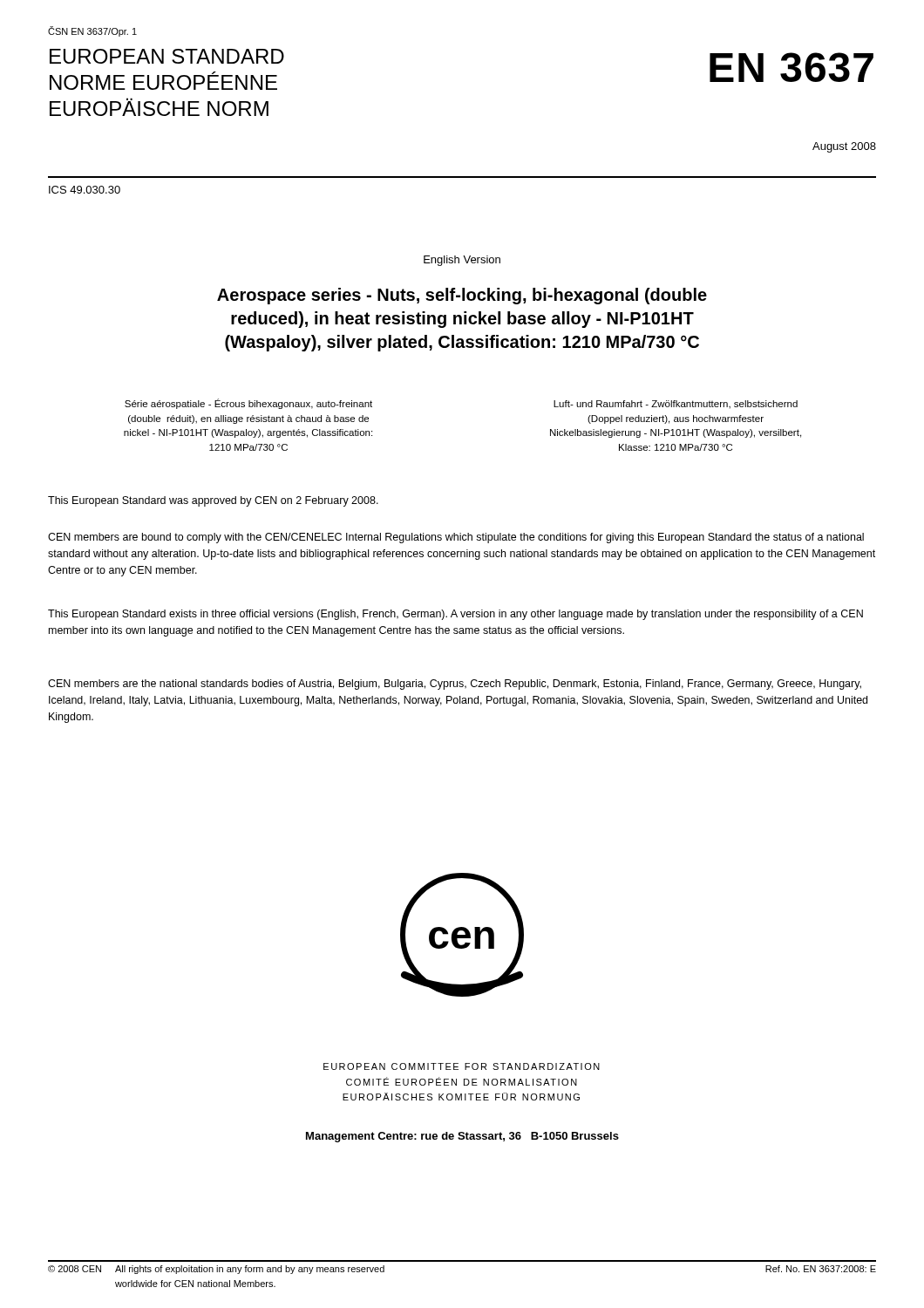Point to the block beginning "This European Standard exists in three official"
The height and width of the screenshot is (1308, 924).
click(x=456, y=622)
